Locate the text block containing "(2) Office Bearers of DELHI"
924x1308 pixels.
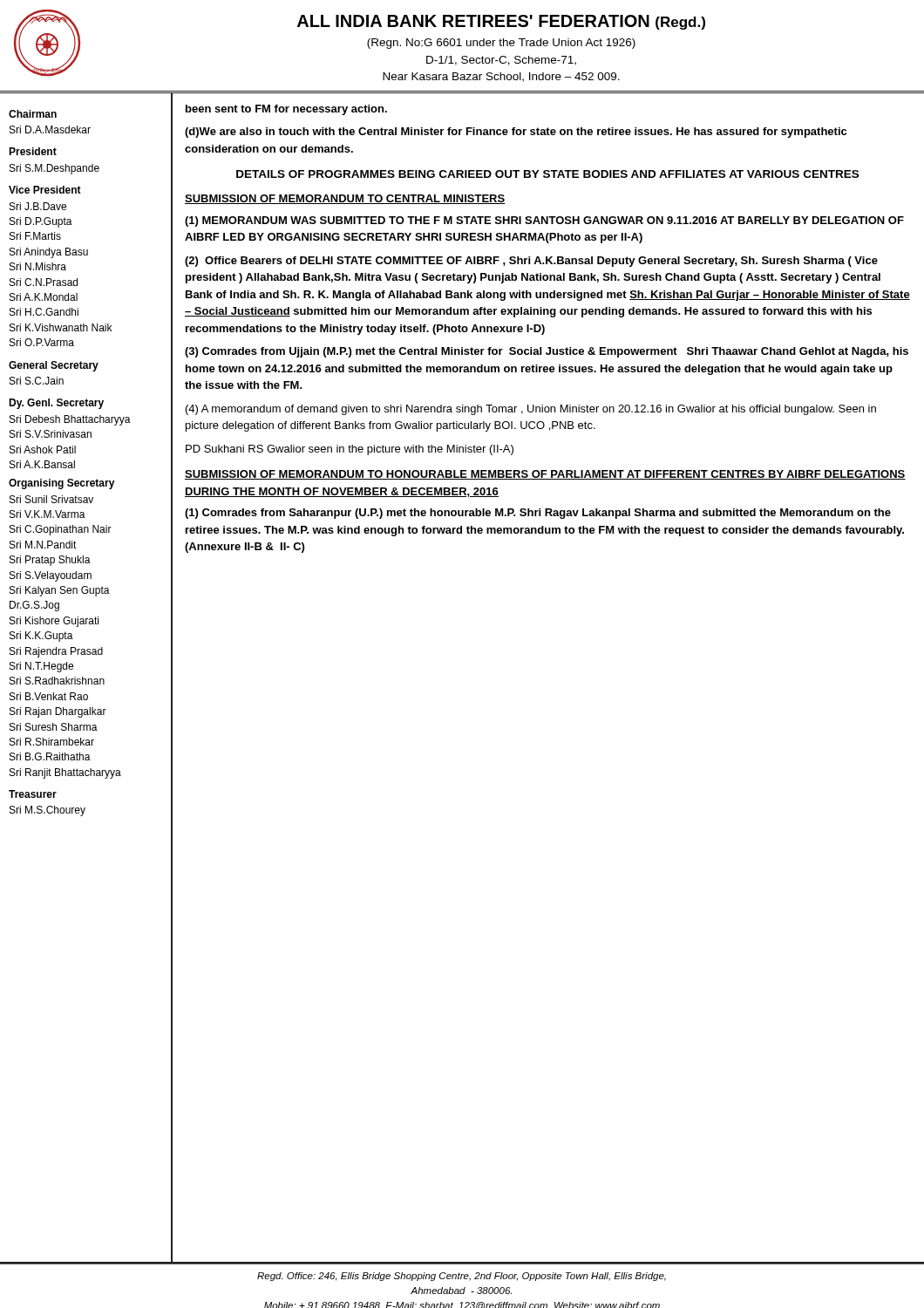pyautogui.click(x=547, y=294)
